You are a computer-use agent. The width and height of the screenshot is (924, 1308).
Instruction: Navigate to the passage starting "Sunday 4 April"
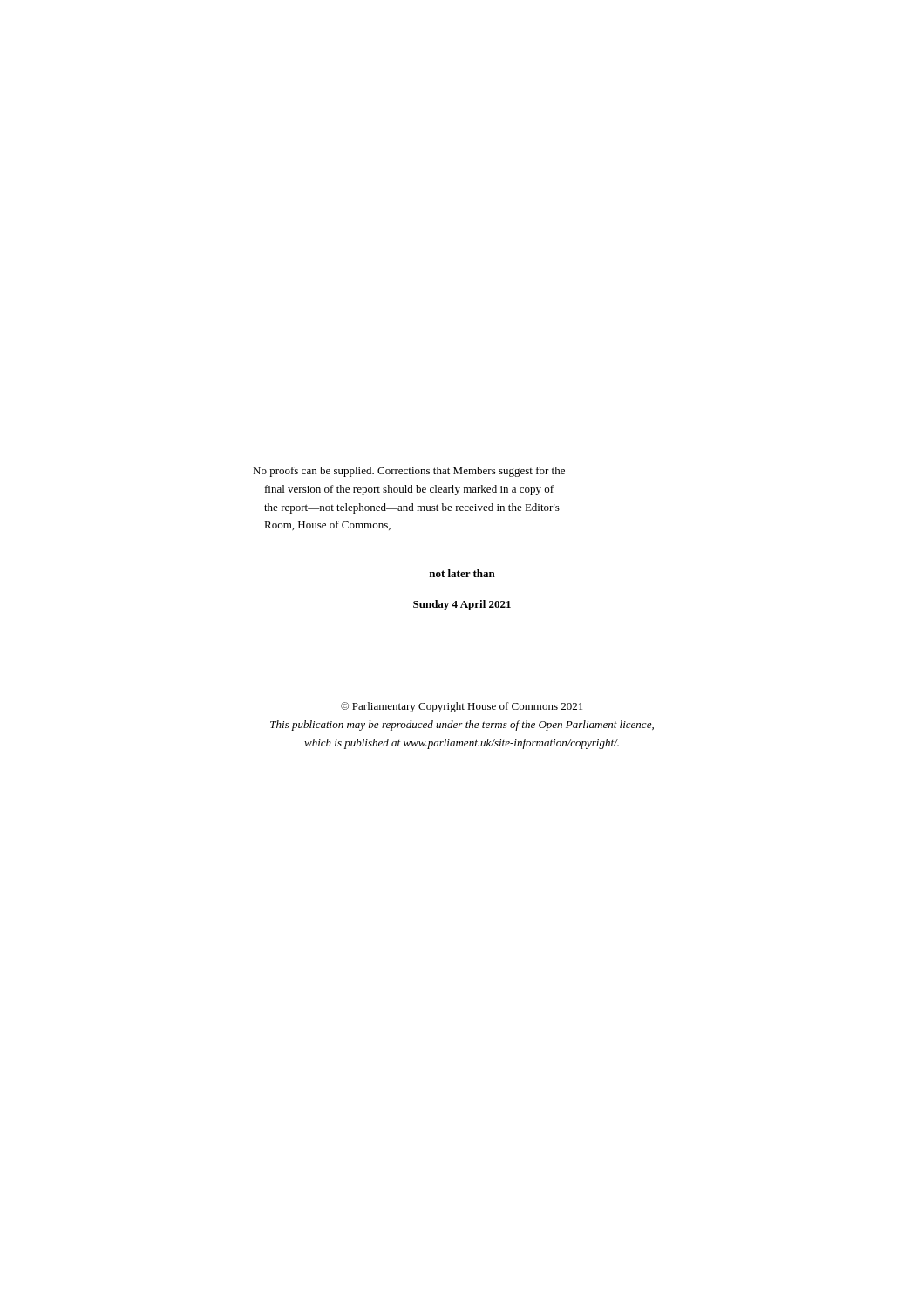click(x=462, y=604)
